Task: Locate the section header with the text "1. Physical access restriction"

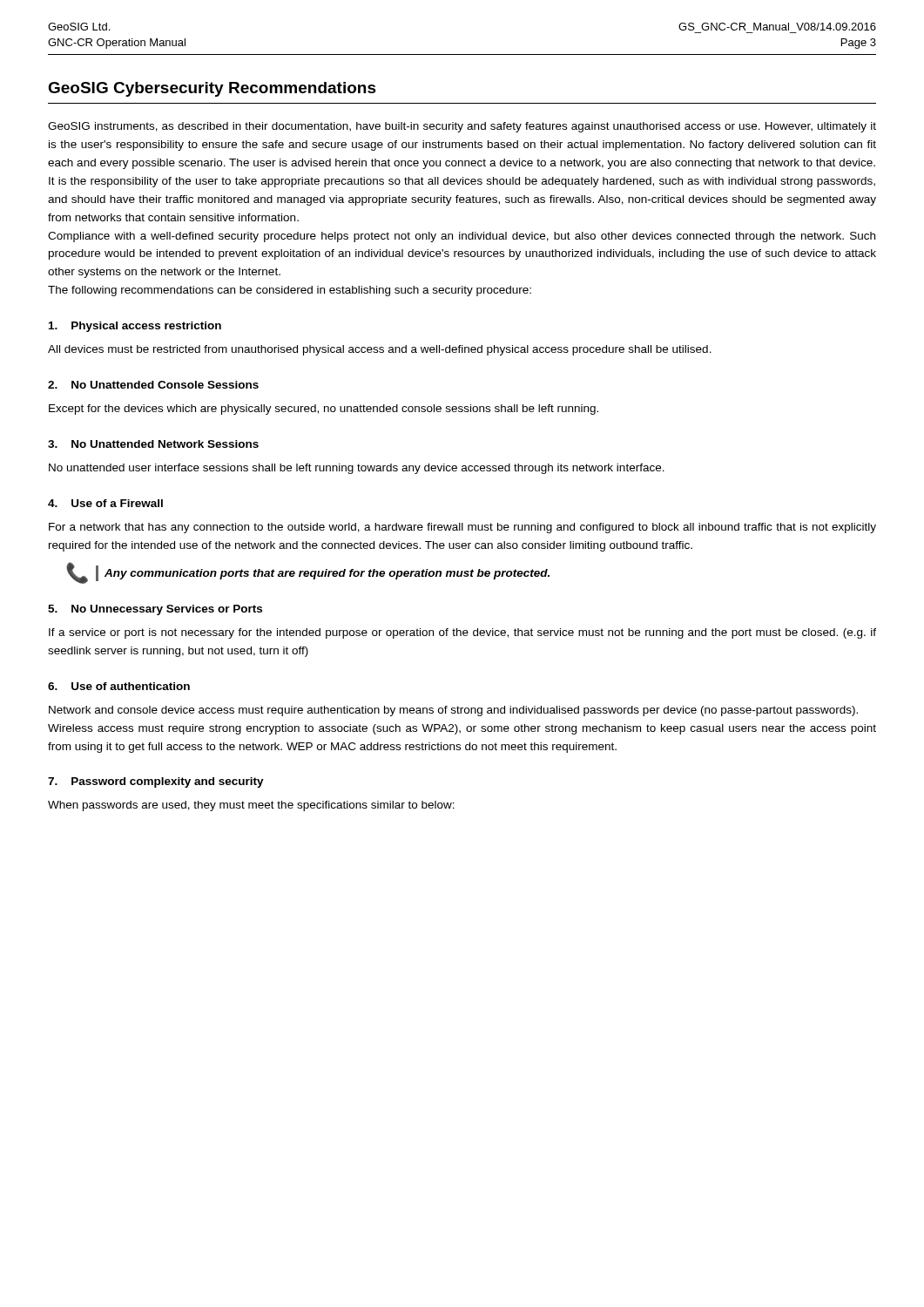Action: 135,326
